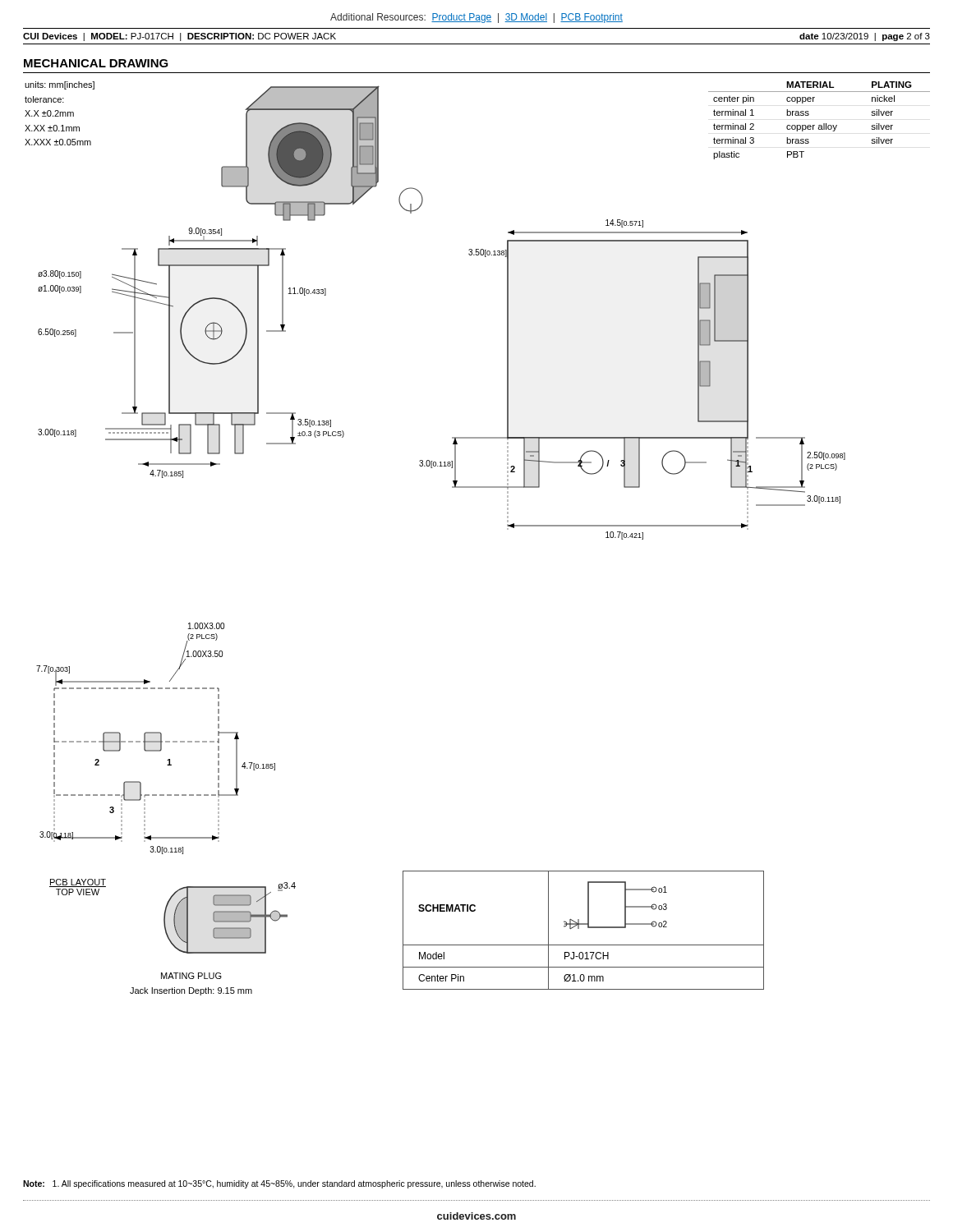Point to "PCB LAYOUTTOP VIEW"

78,887
